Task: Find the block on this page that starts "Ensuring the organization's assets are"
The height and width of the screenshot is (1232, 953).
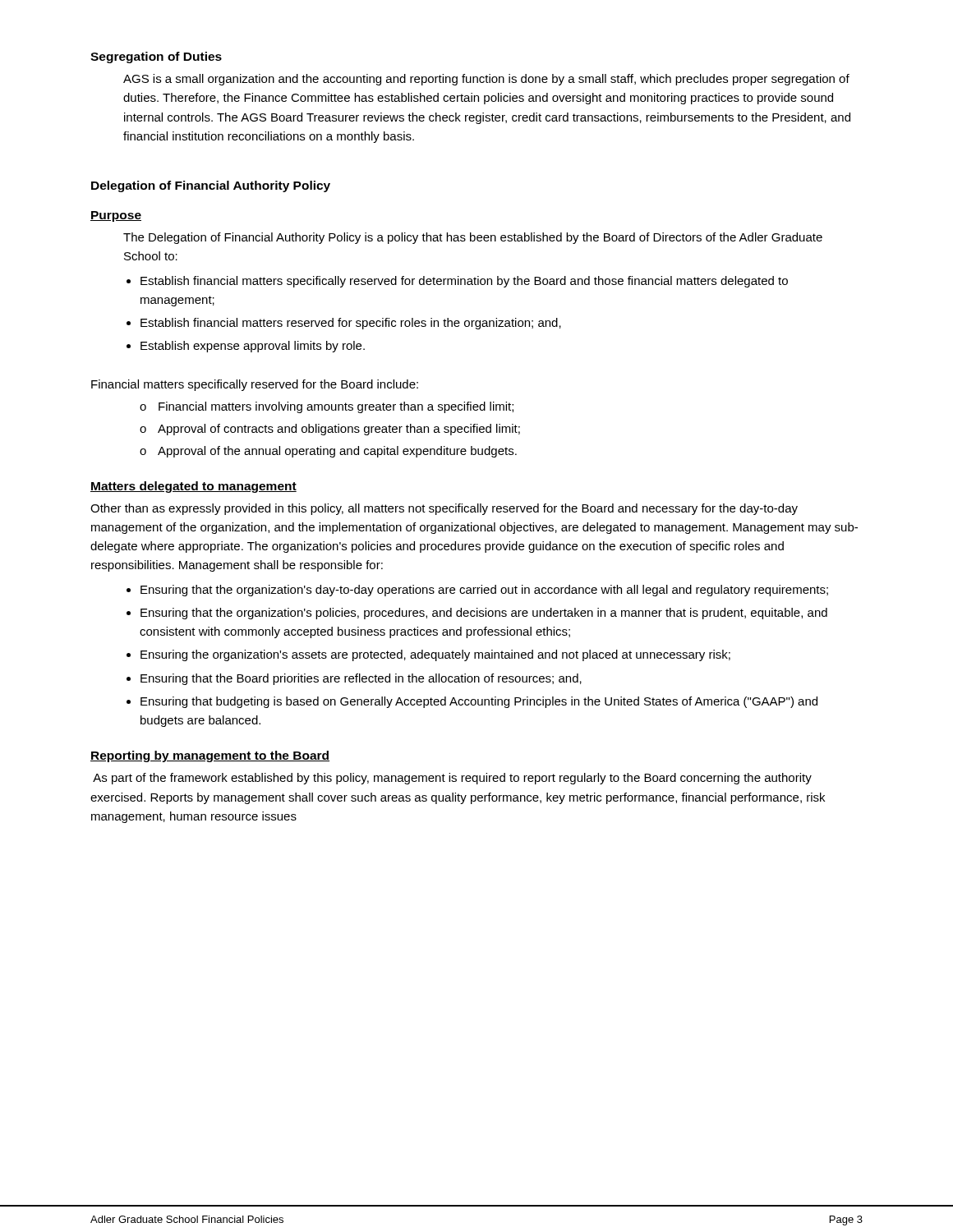Action: (x=476, y=654)
